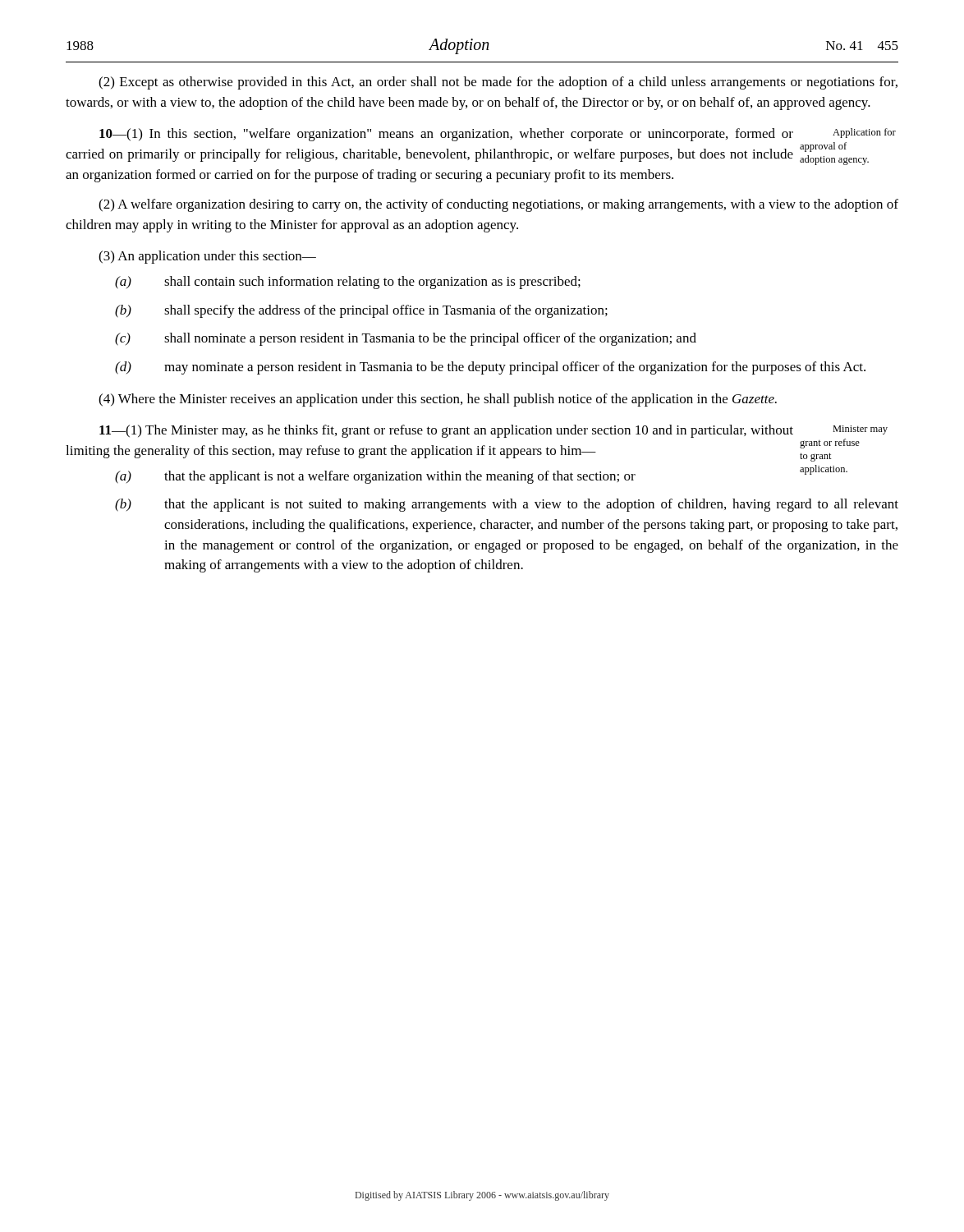The image size is (964, 1232).
Task: Find the region starting "(a) shall contain such information relating to"
Action: click(x=482, y=282)
